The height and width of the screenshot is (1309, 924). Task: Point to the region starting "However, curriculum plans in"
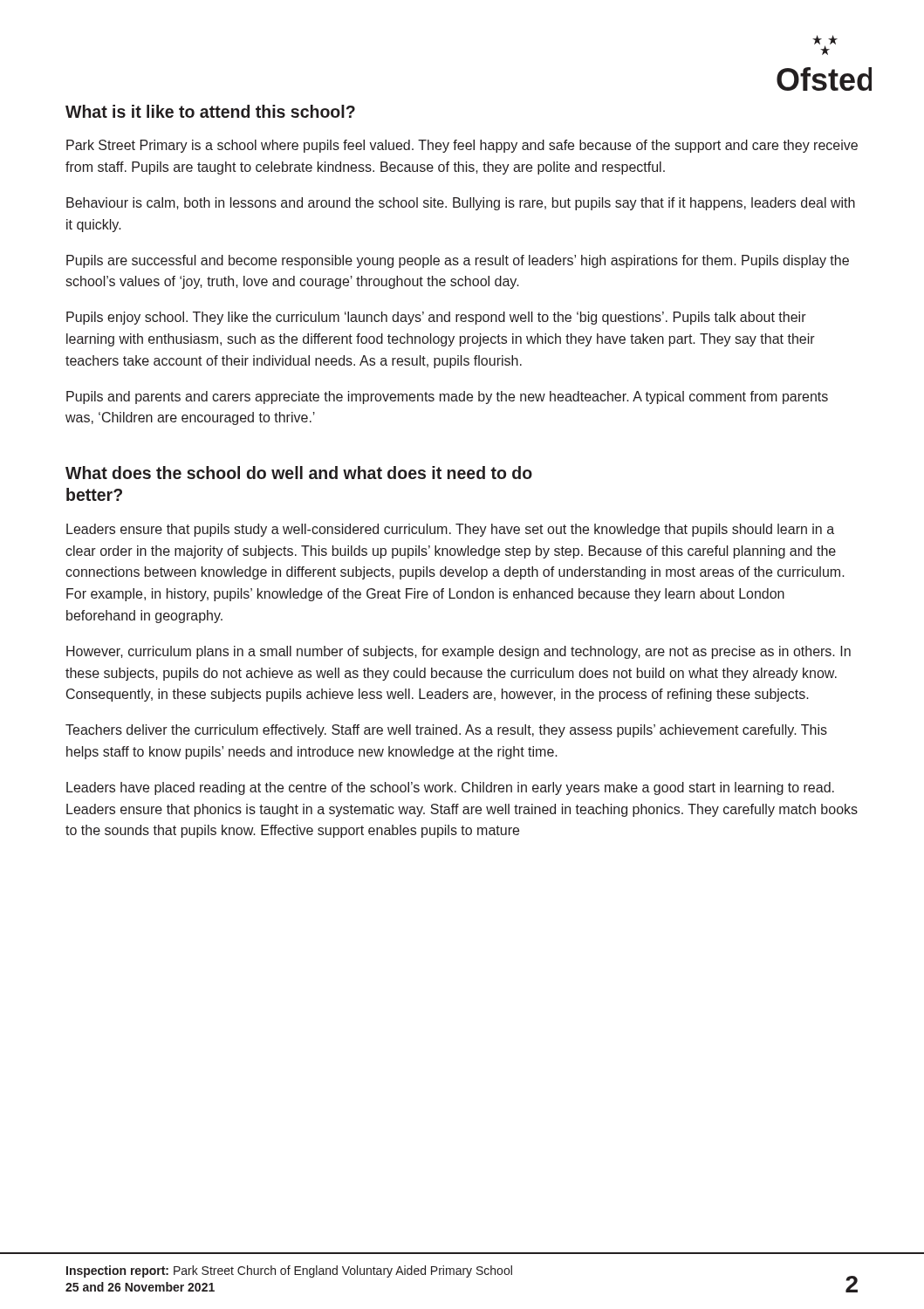(x=458, y=673)
